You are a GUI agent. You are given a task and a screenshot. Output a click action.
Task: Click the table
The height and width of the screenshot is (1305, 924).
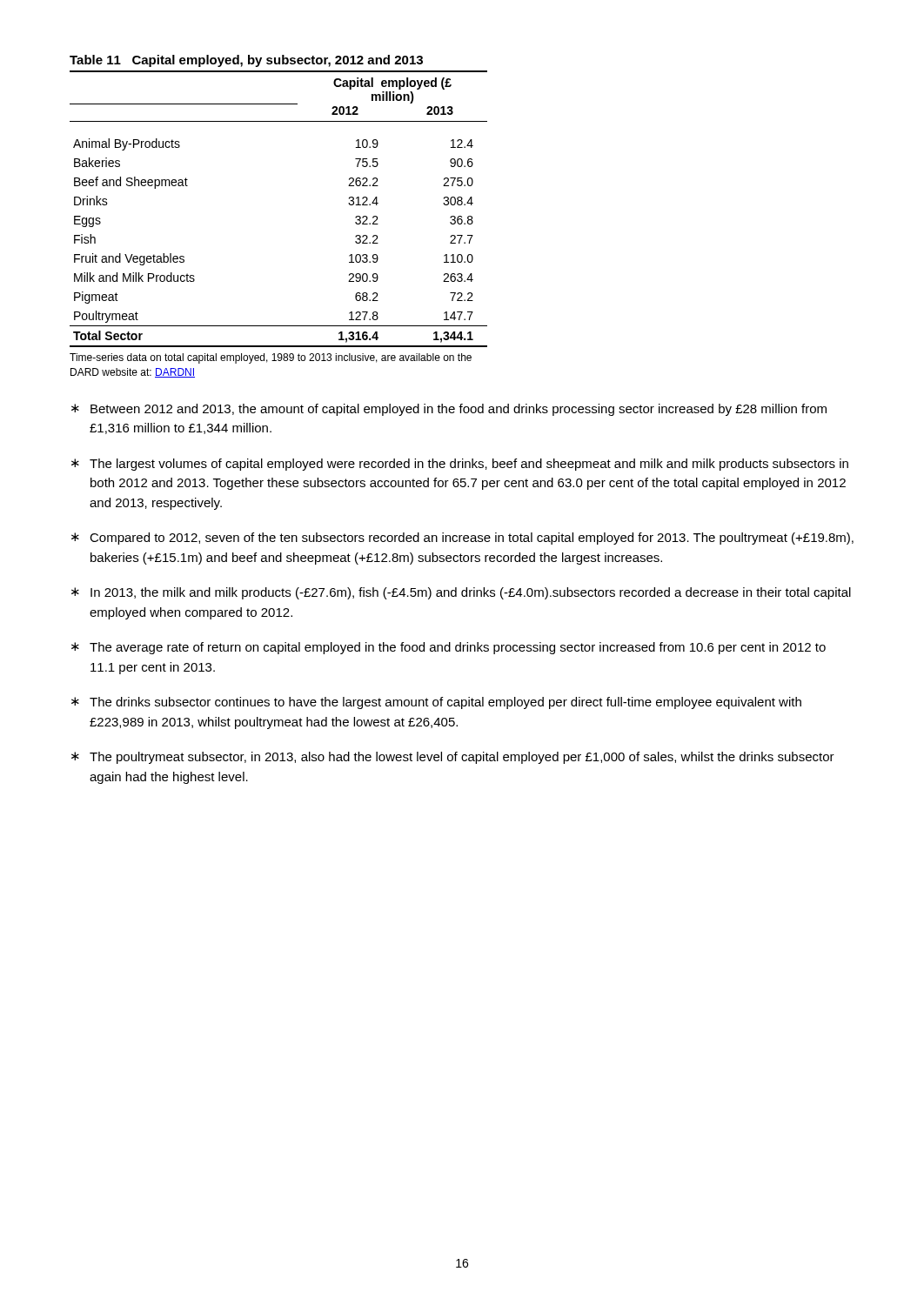462,200
